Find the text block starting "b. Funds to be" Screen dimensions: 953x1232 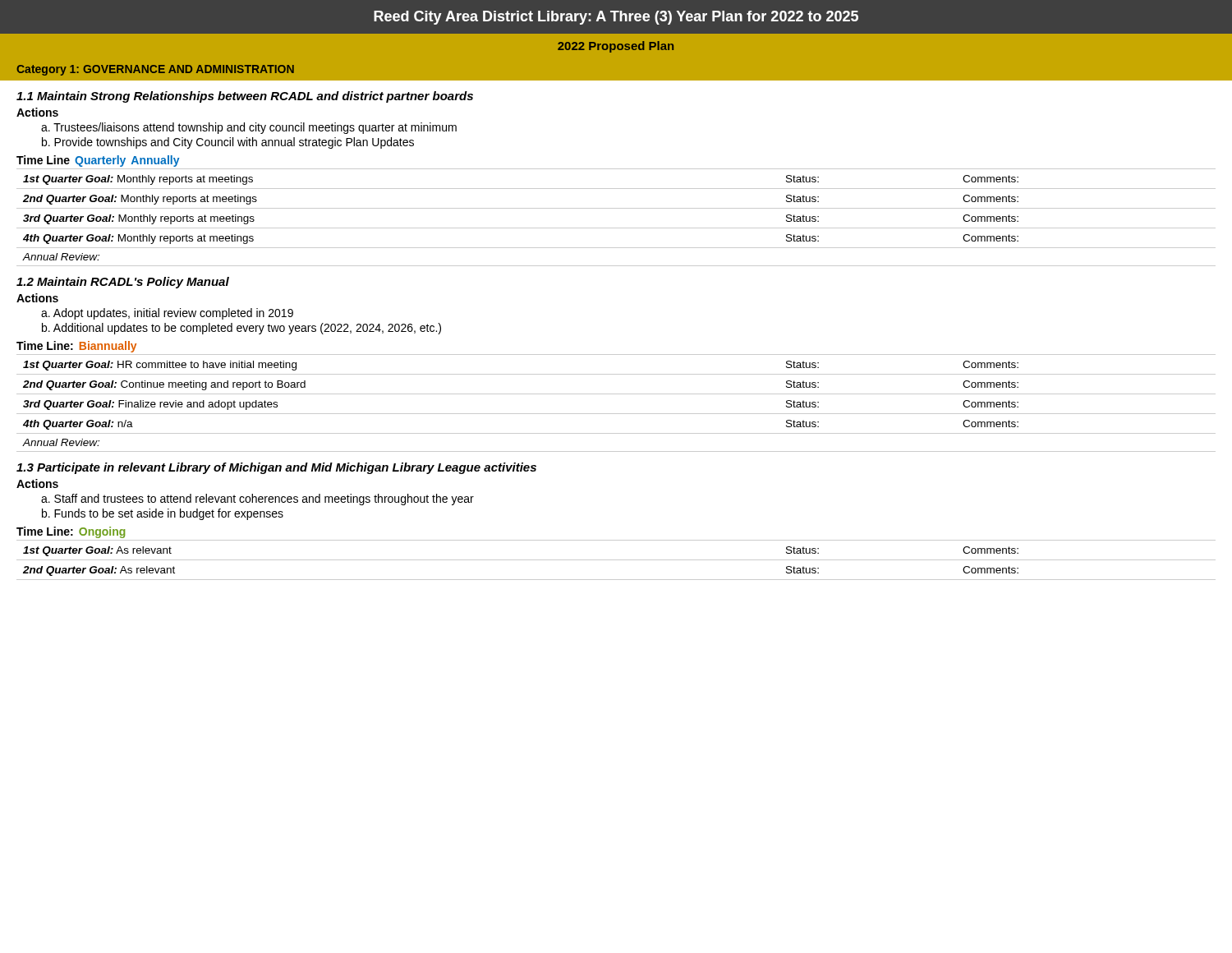[162, 513]
